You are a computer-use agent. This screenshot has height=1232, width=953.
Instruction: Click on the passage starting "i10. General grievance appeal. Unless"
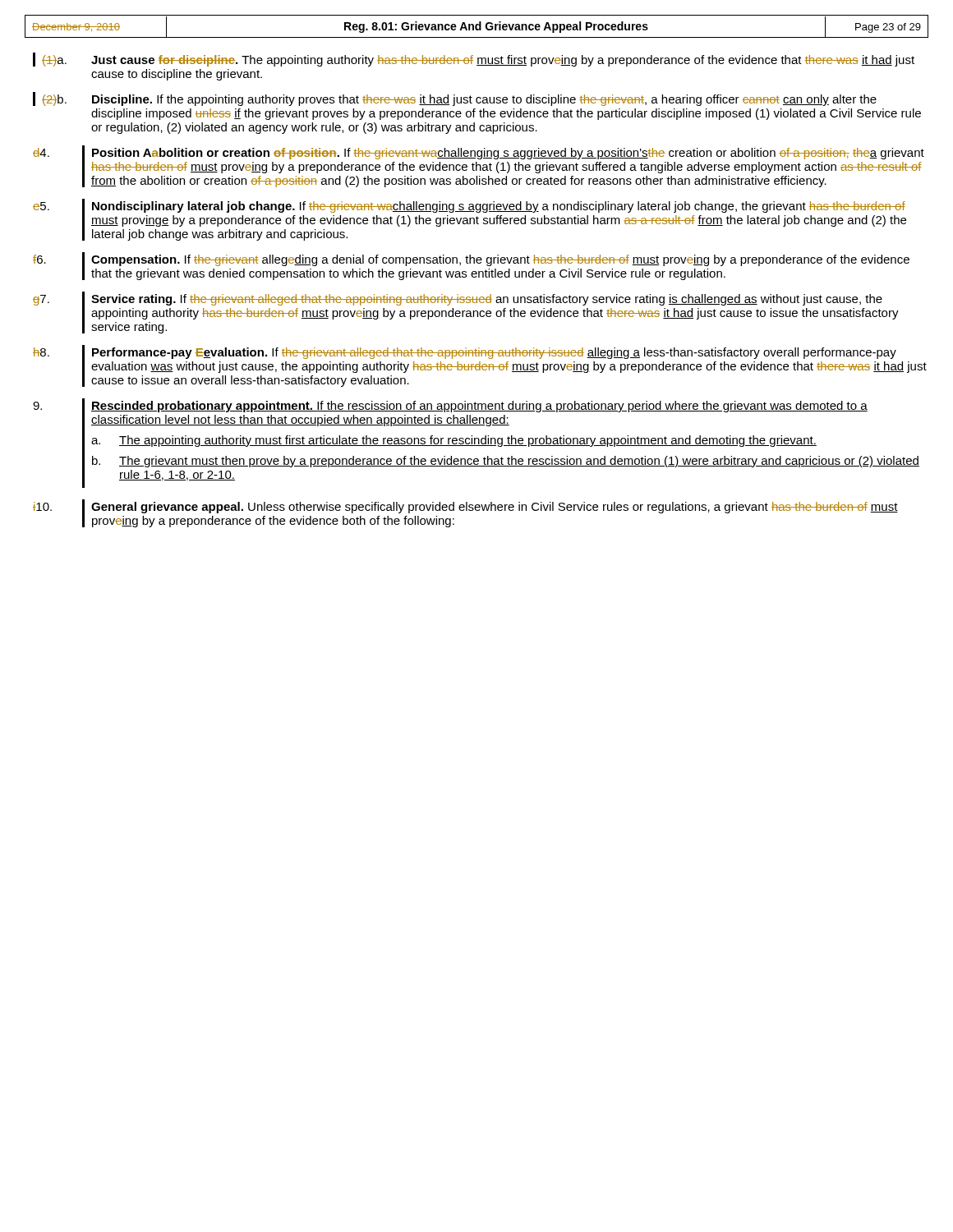coord(481,513)
